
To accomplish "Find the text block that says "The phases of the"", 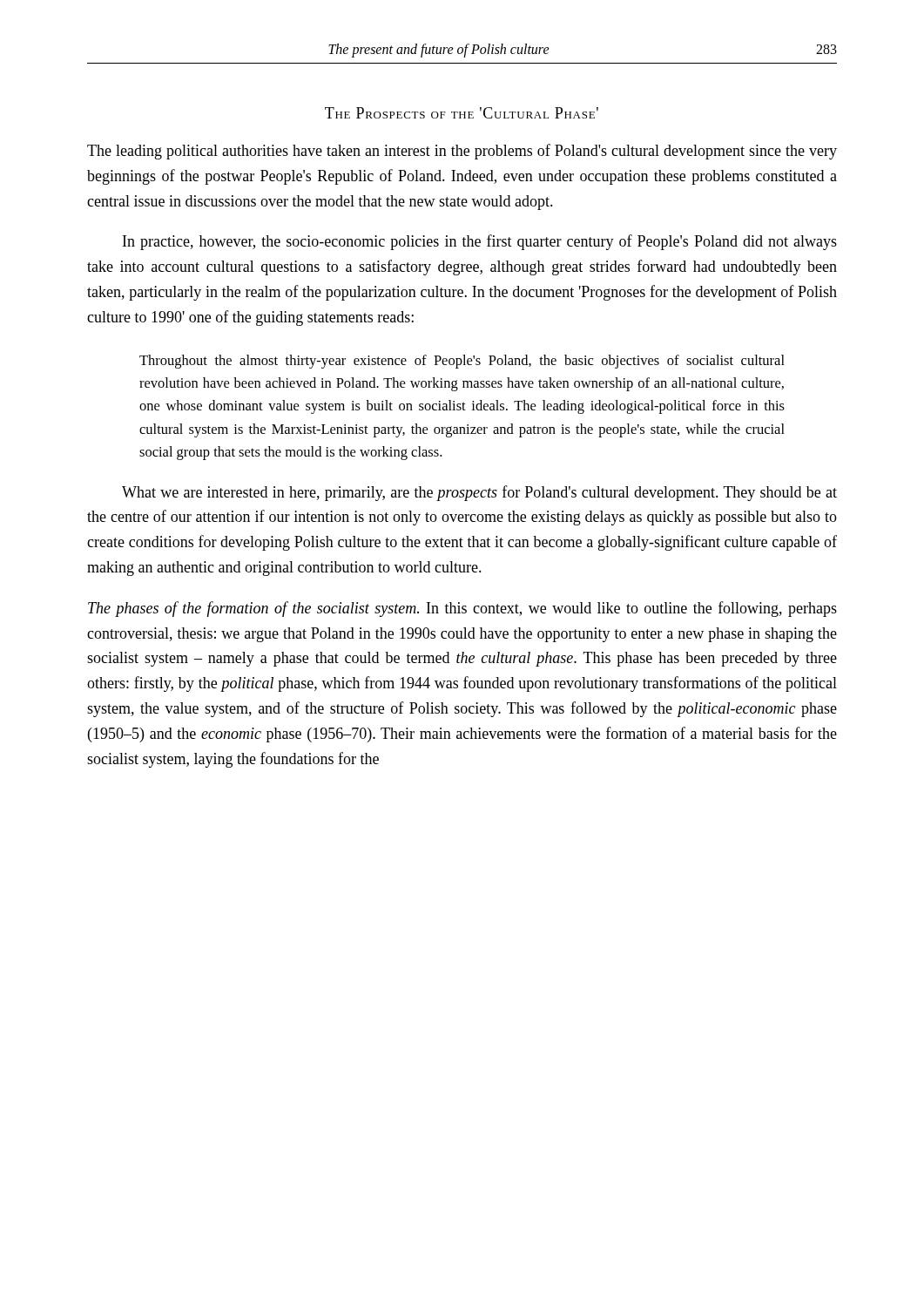I will (x=462, y=683).
